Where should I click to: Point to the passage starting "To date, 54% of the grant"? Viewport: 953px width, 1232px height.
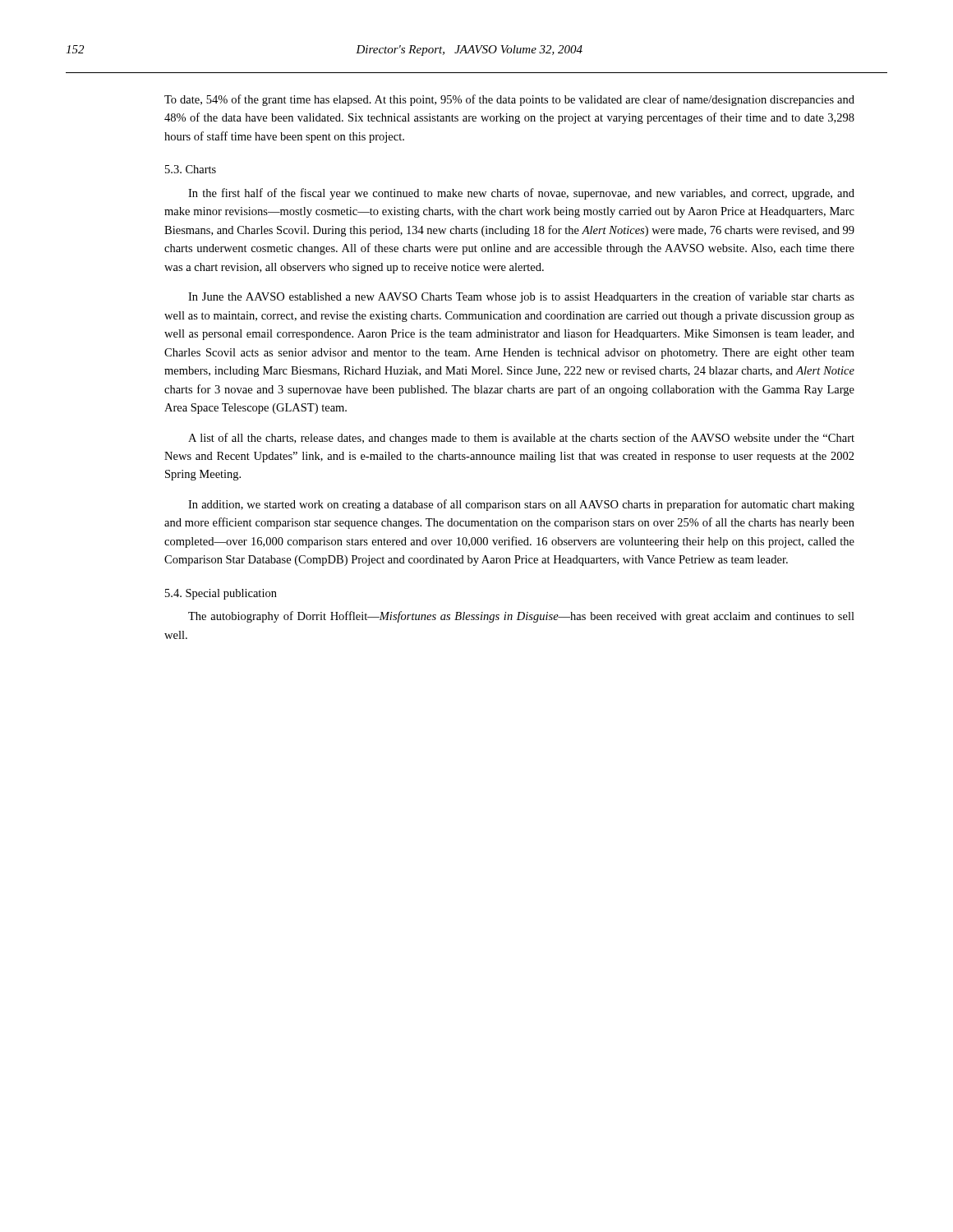coord(509,118)
